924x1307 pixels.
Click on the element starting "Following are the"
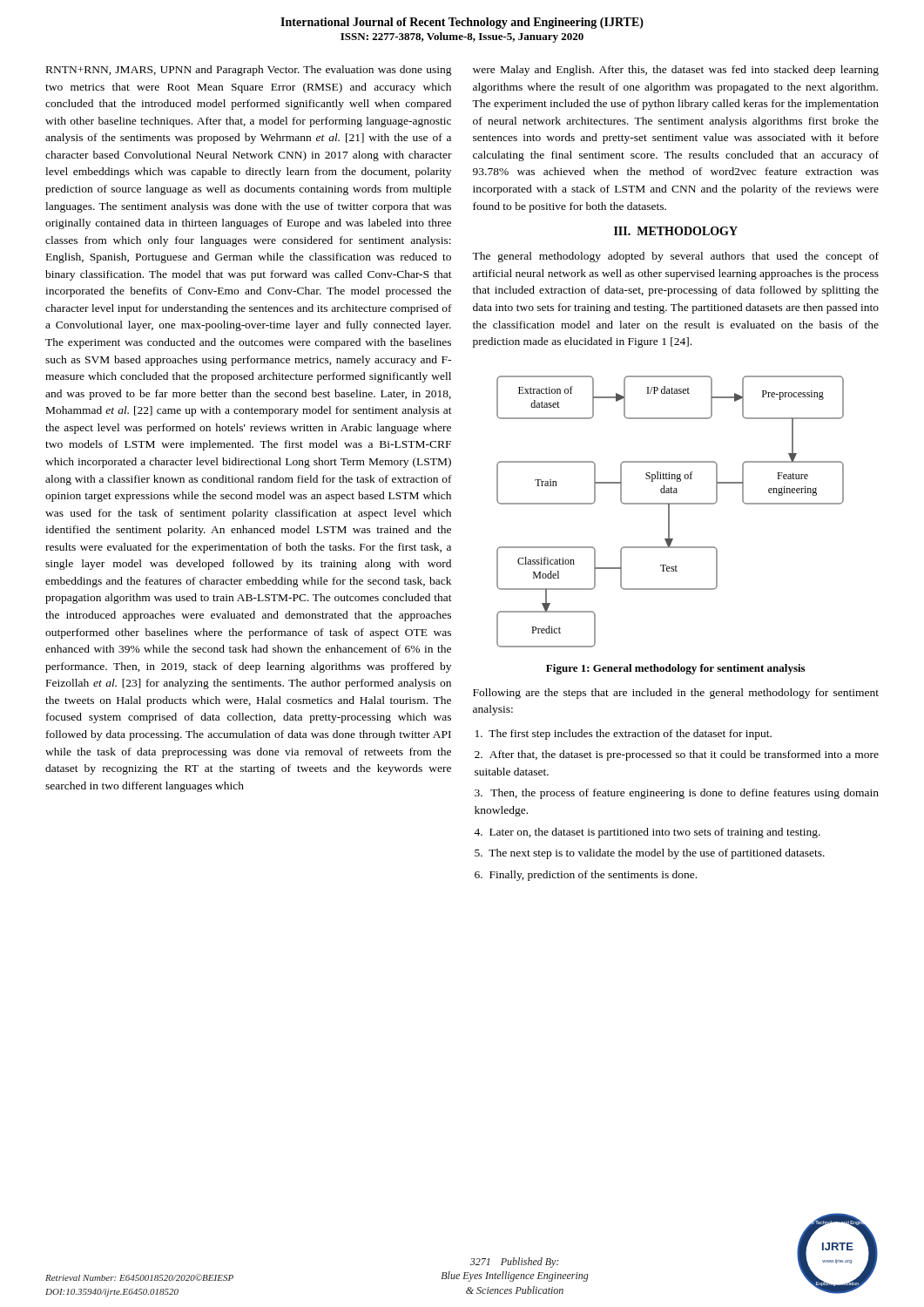[676, 701]
